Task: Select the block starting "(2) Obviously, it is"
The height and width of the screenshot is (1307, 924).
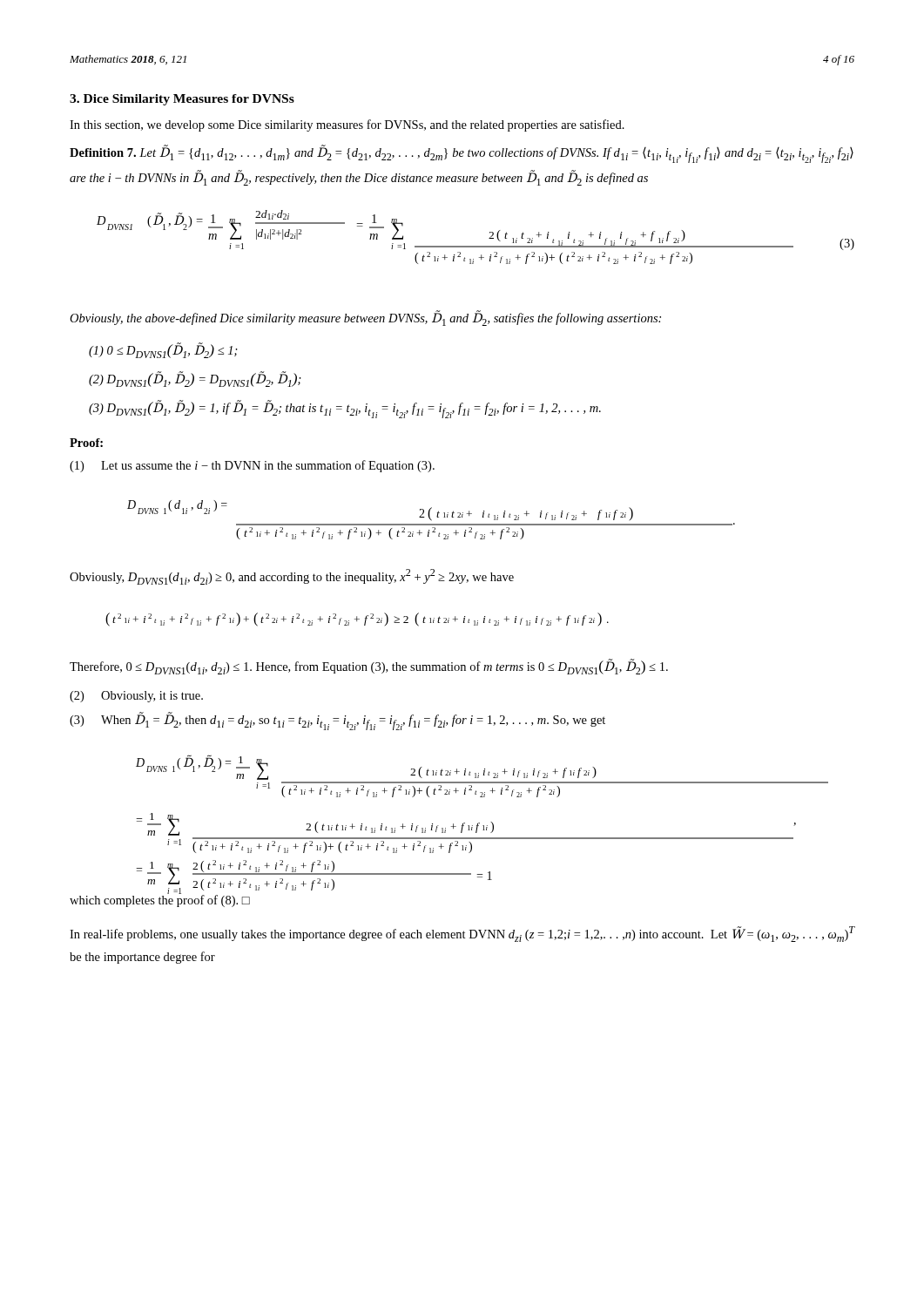Action: click(137, 696)
